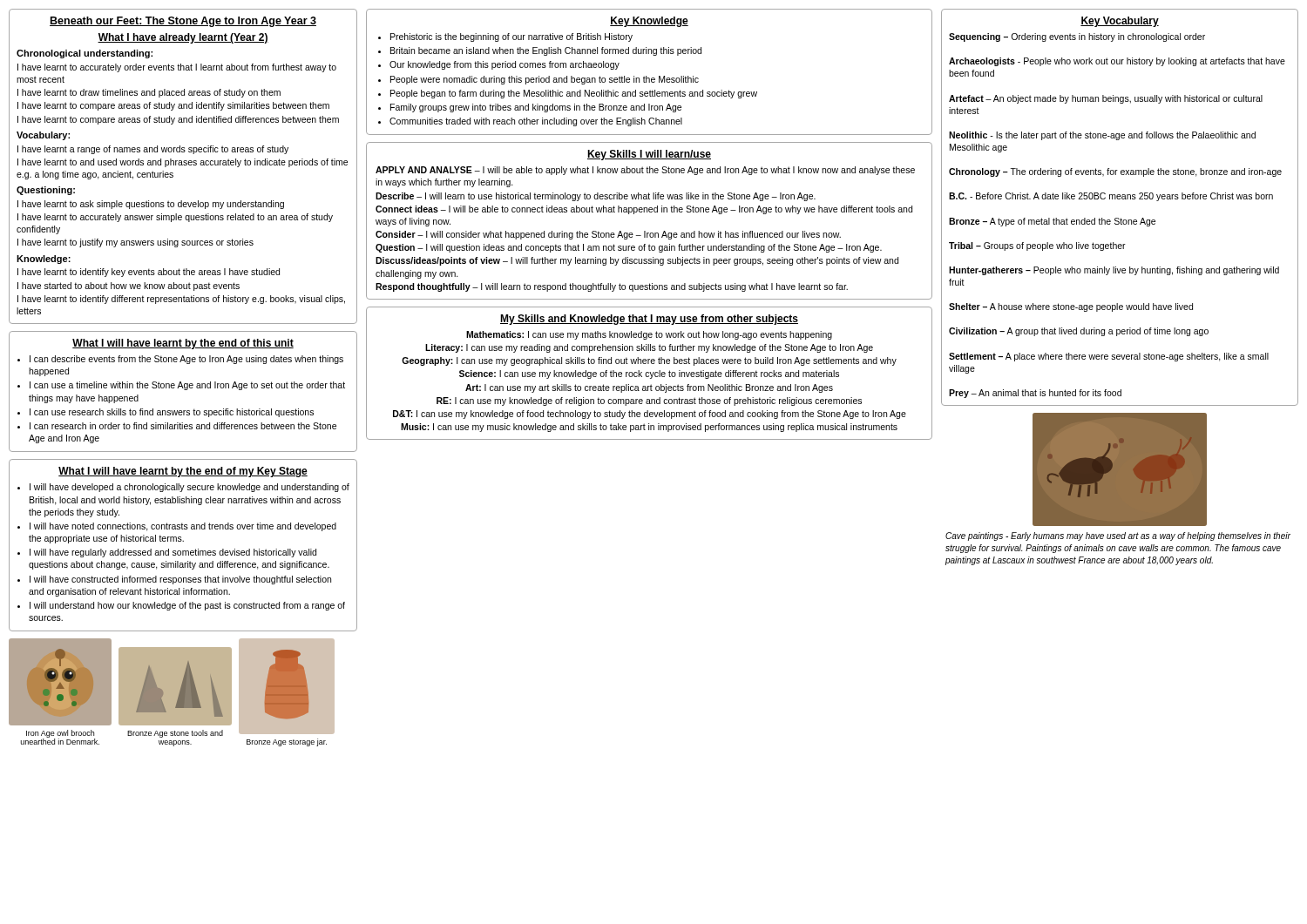Screen dimensions: 924x1307
Task: Where is the caption that starts "Cave paintings - Early humans may"?
Action: [1118, 548]
